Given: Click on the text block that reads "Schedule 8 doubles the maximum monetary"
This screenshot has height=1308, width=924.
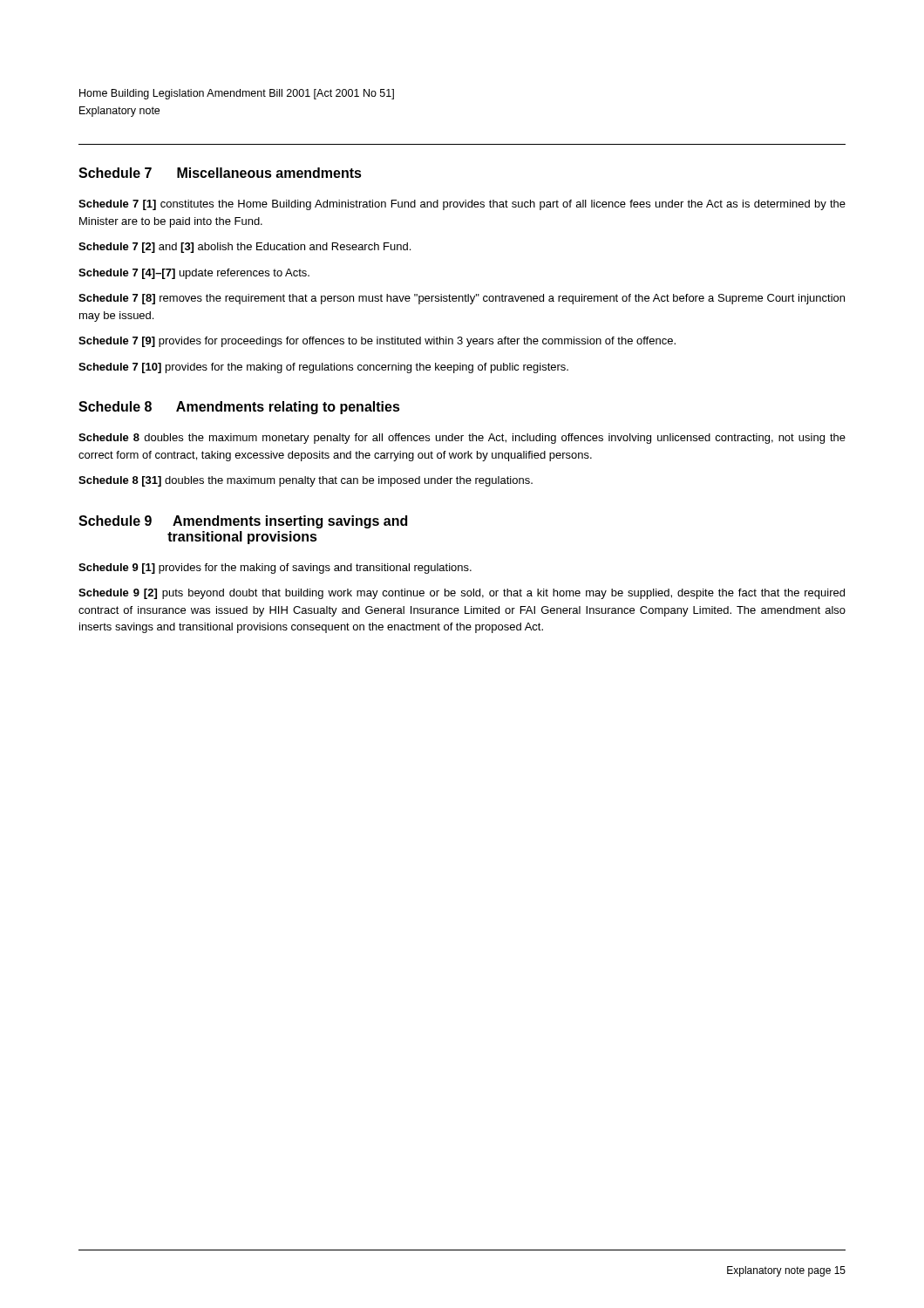Looking at the screenshot, I should [462, 446].
